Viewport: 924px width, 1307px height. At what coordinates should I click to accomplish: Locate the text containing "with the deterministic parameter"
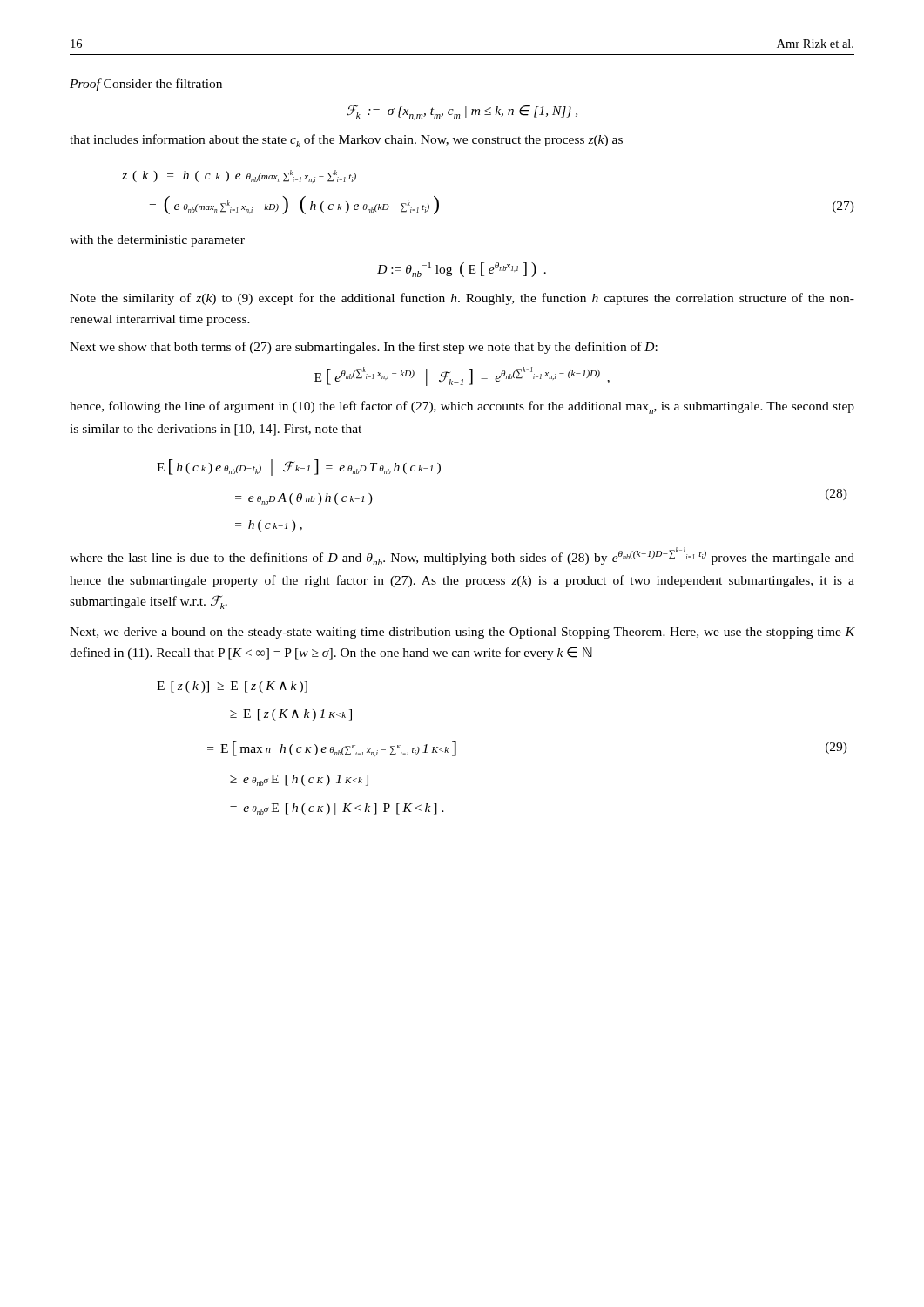pos(157,241)
